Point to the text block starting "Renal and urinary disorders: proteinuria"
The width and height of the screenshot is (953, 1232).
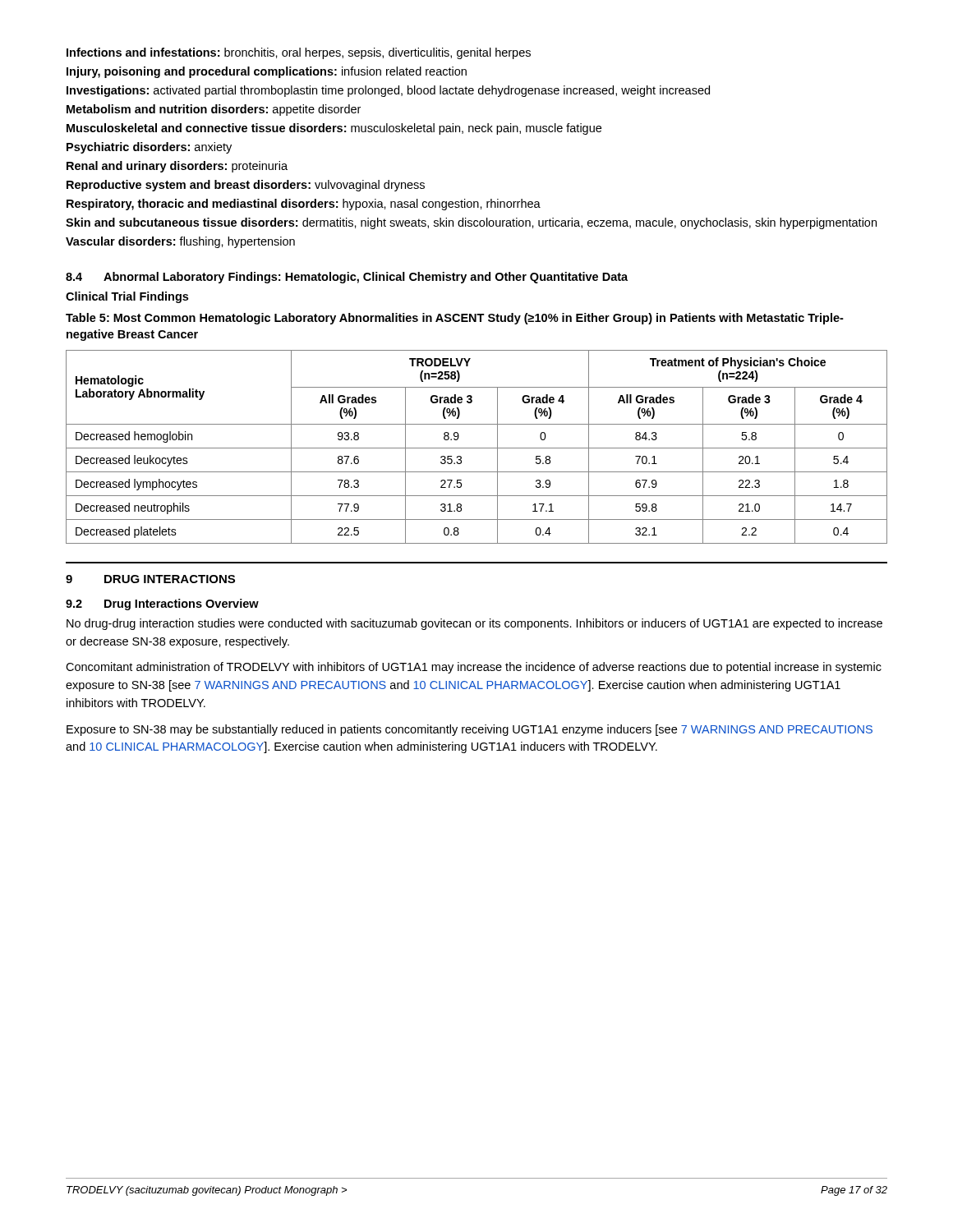point(177,166)
